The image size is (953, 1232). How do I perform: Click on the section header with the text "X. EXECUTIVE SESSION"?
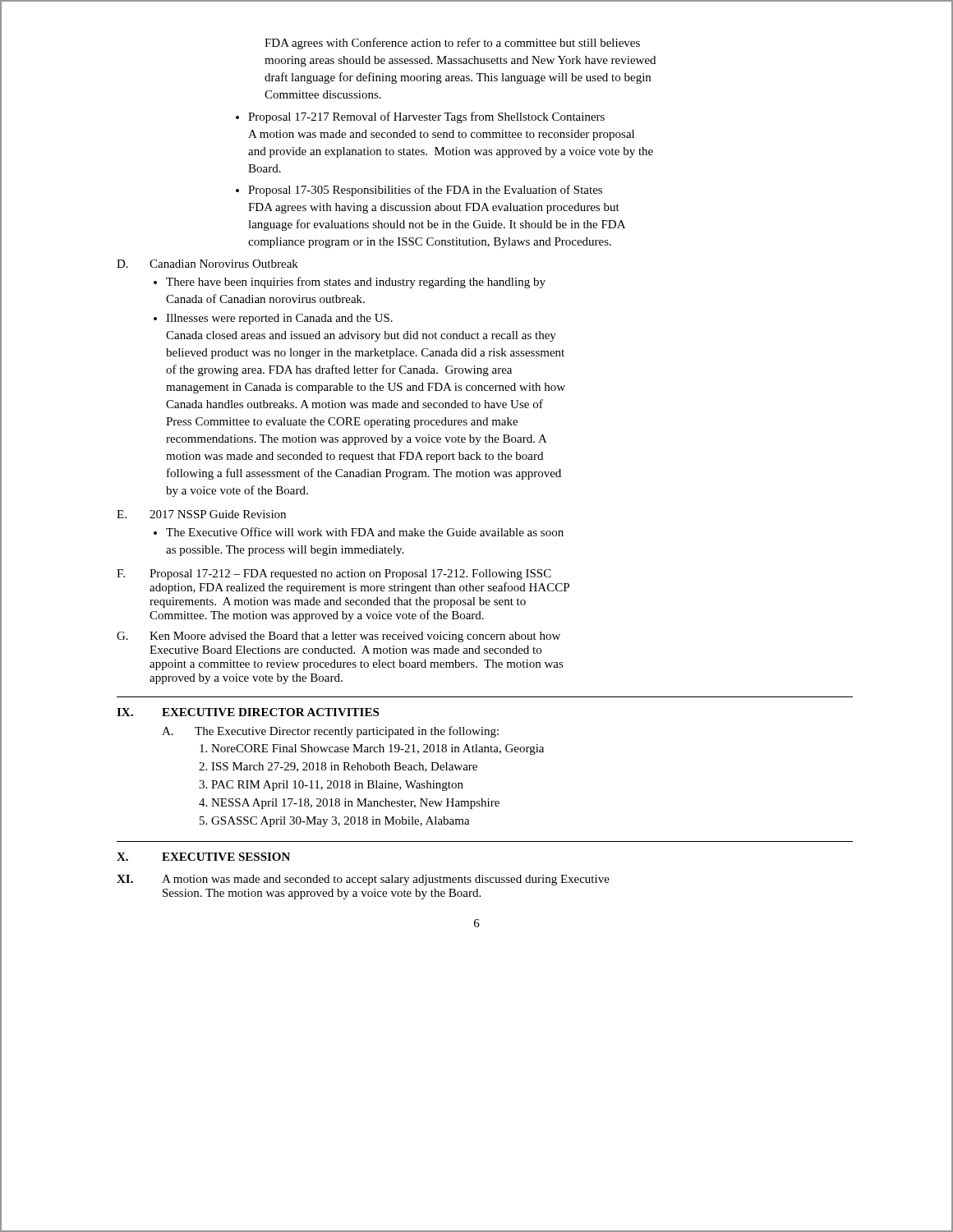[x=203, y=857]
